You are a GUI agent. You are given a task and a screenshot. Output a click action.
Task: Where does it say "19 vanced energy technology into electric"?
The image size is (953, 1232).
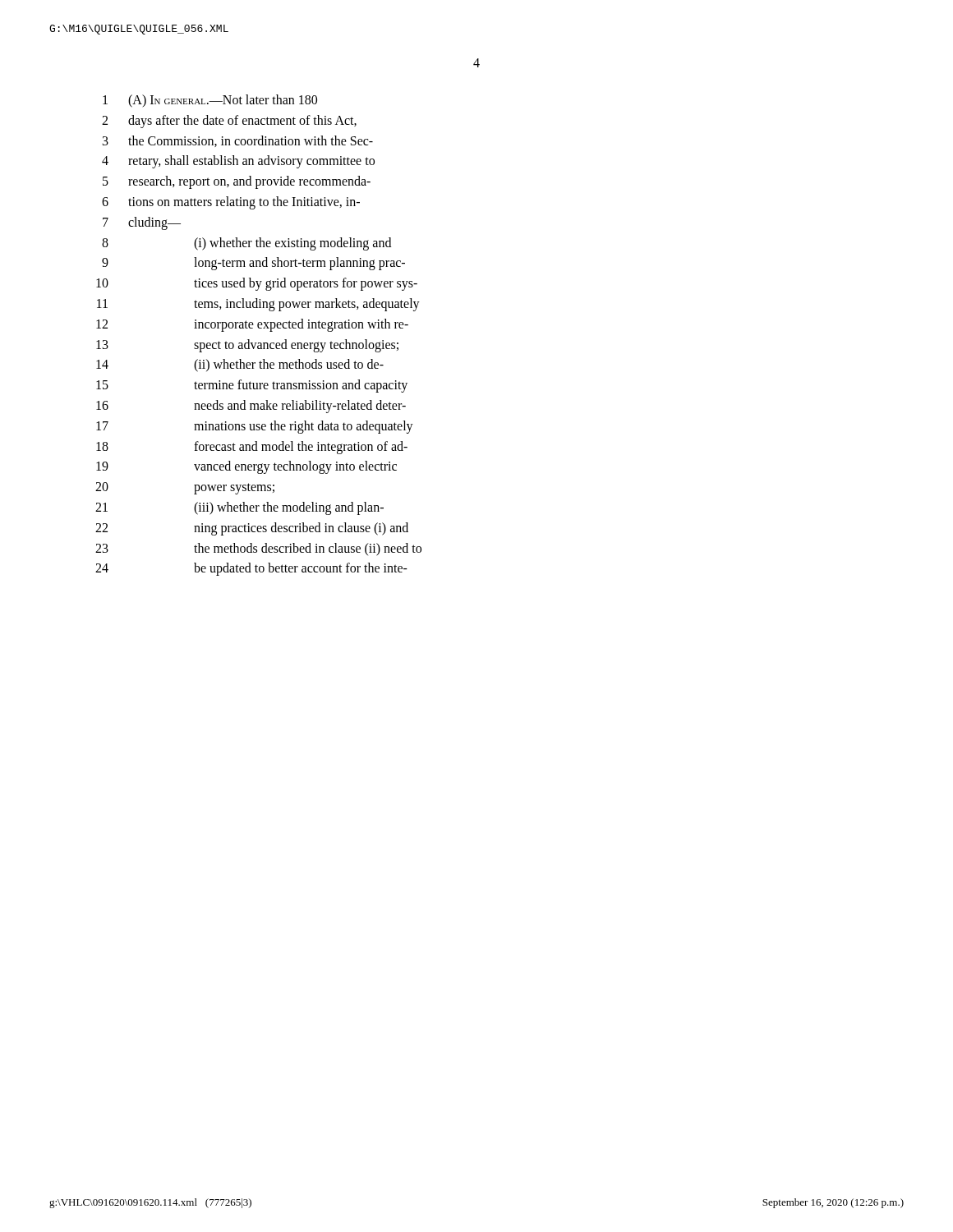[x=246, y=467]
